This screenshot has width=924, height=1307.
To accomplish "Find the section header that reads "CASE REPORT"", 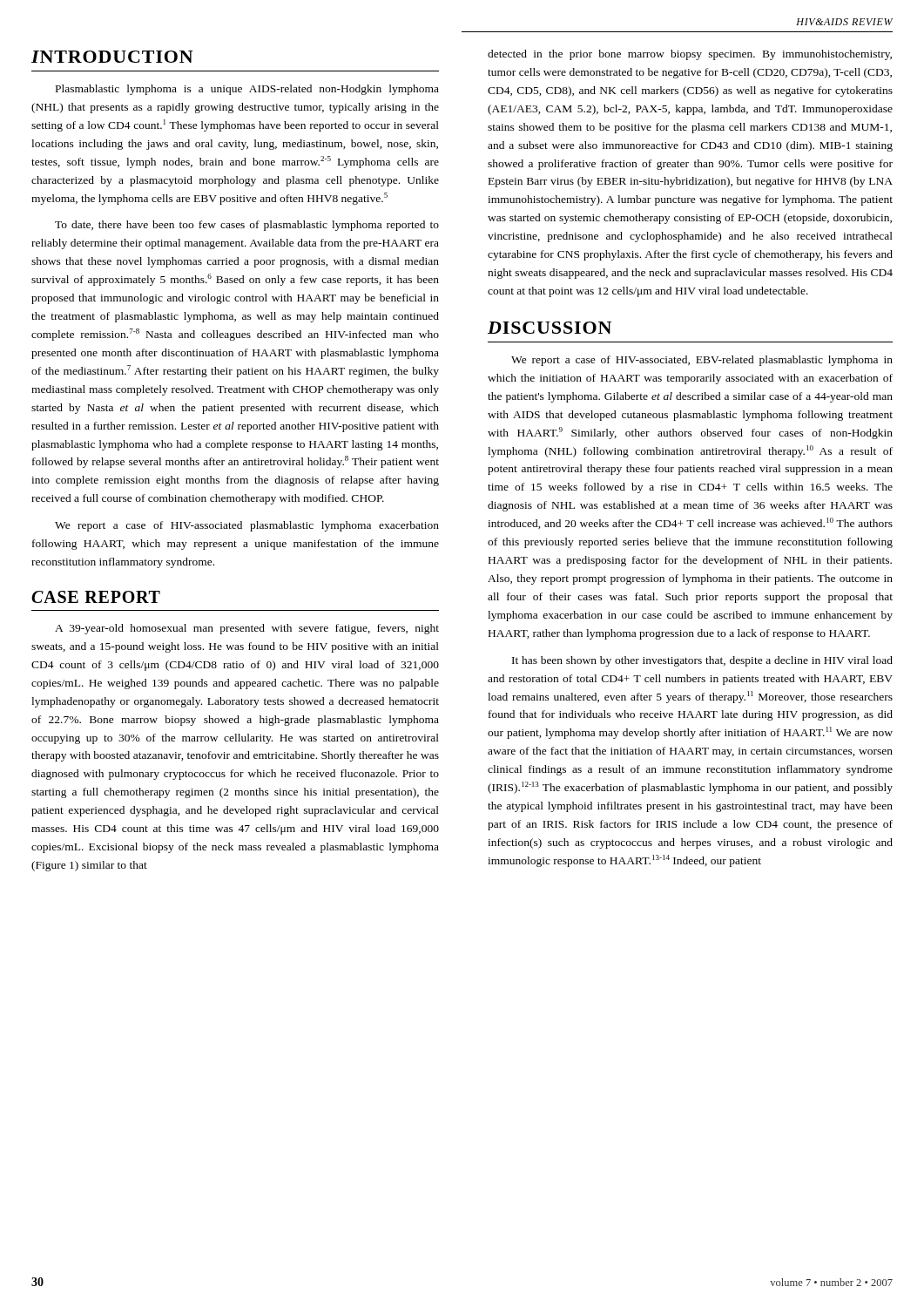I will point(96,597).
